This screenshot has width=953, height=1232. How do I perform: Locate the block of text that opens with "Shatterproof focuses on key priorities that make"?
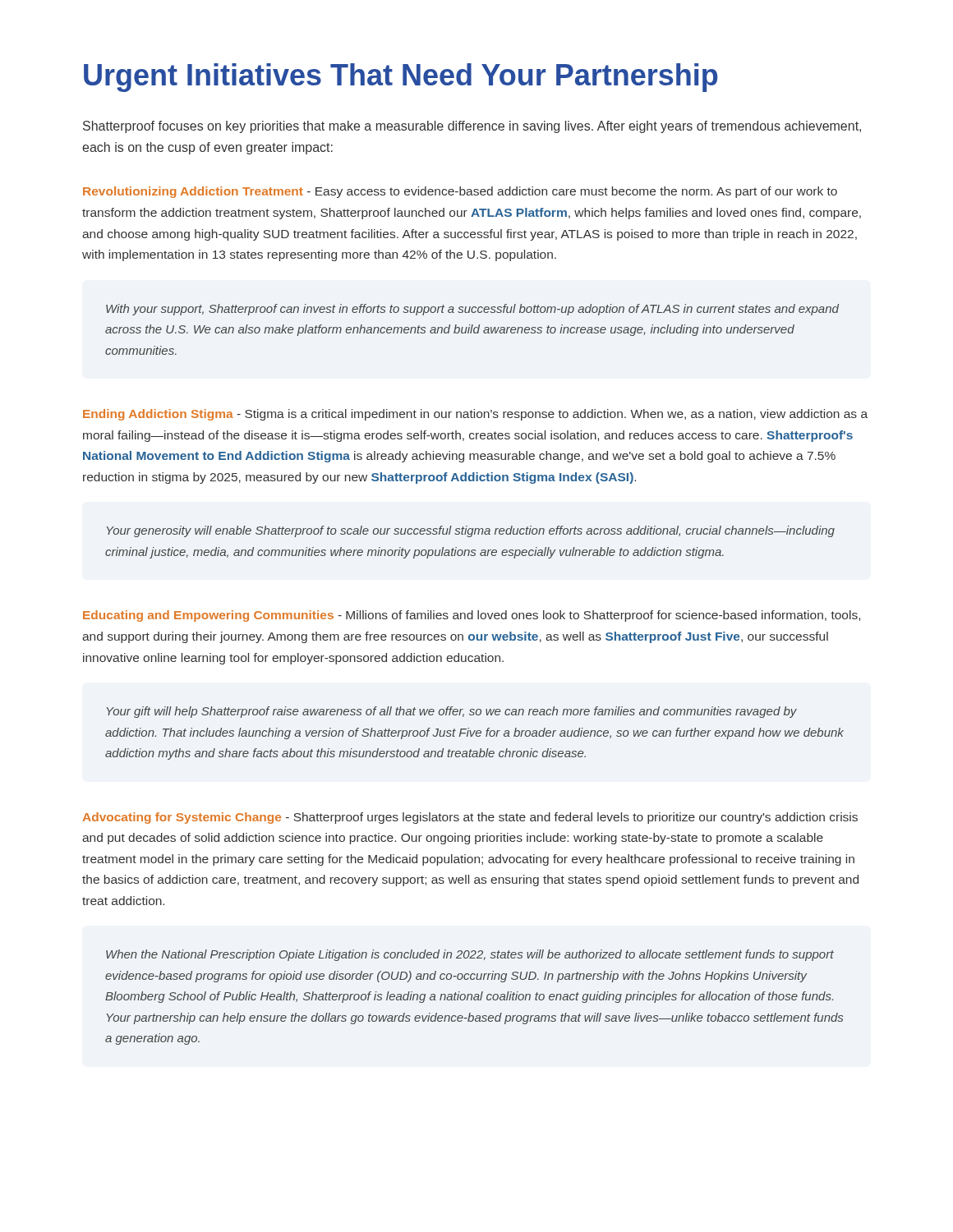click(x=472, y=137)
